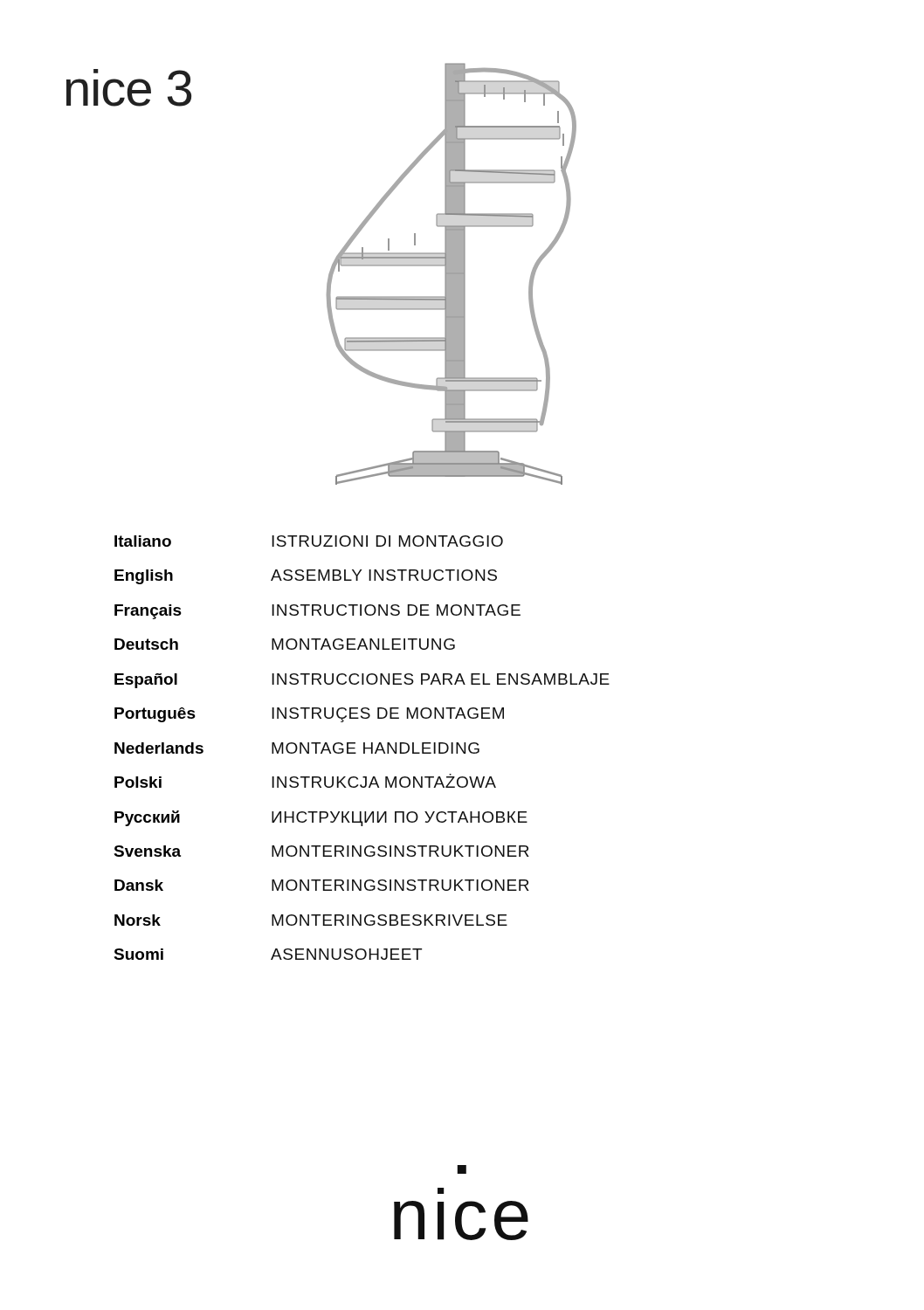Image resolution: width=924 pixels, height=1310 pixels.
Task: Click the table
Action: click(454, 748)
